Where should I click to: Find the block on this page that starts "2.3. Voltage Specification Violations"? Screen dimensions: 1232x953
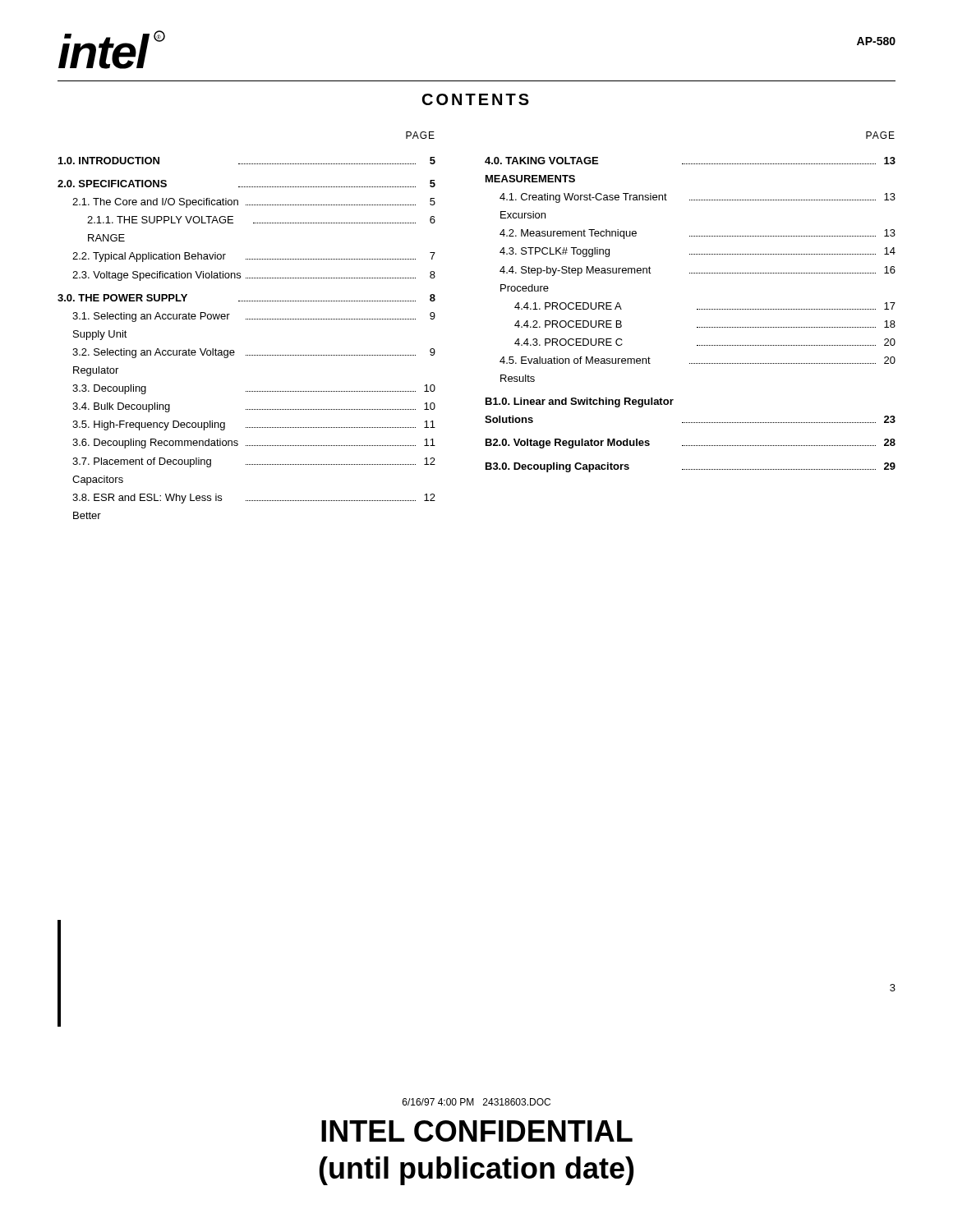[254, 275]
